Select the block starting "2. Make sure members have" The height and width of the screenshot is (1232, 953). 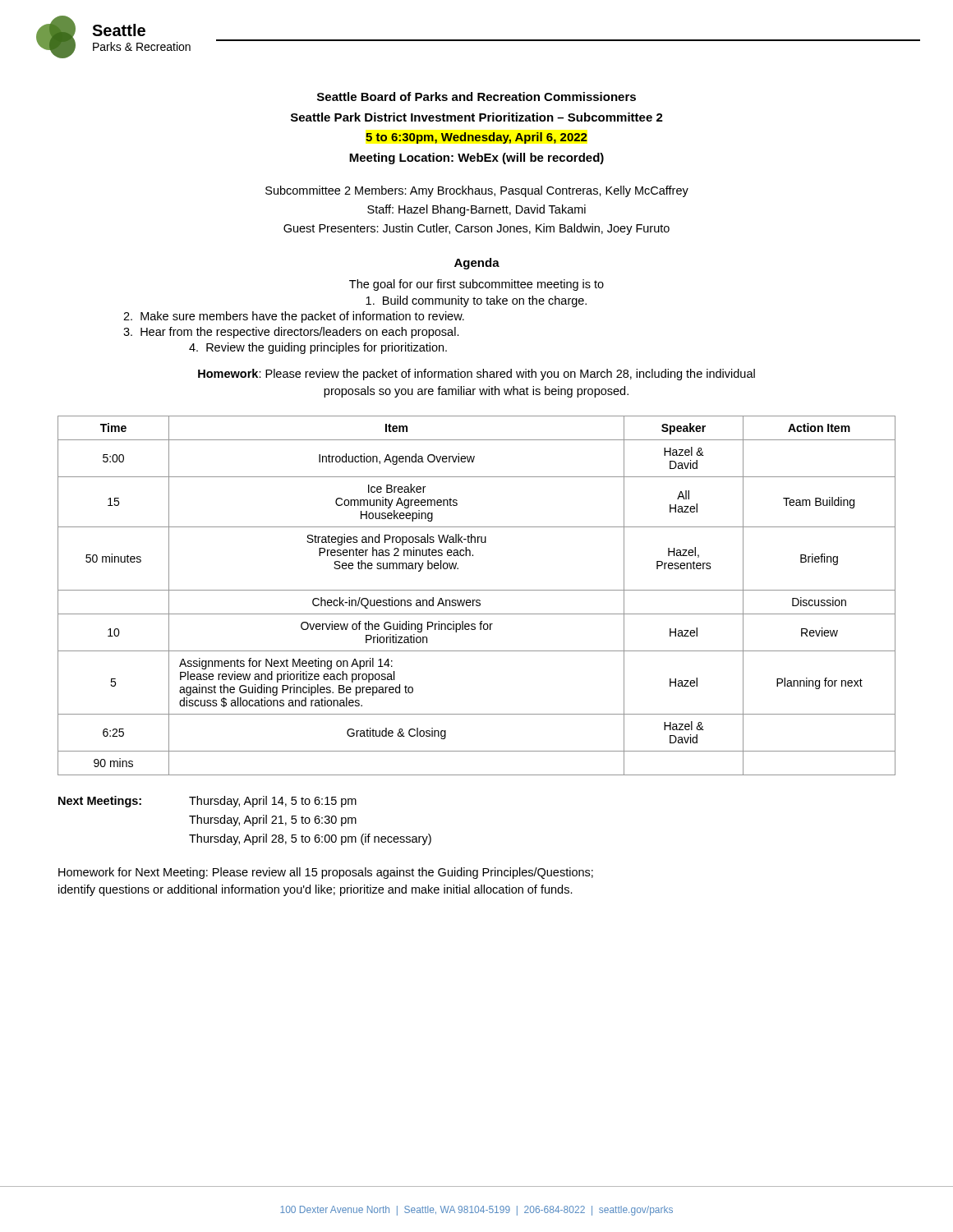pos(294,316)
